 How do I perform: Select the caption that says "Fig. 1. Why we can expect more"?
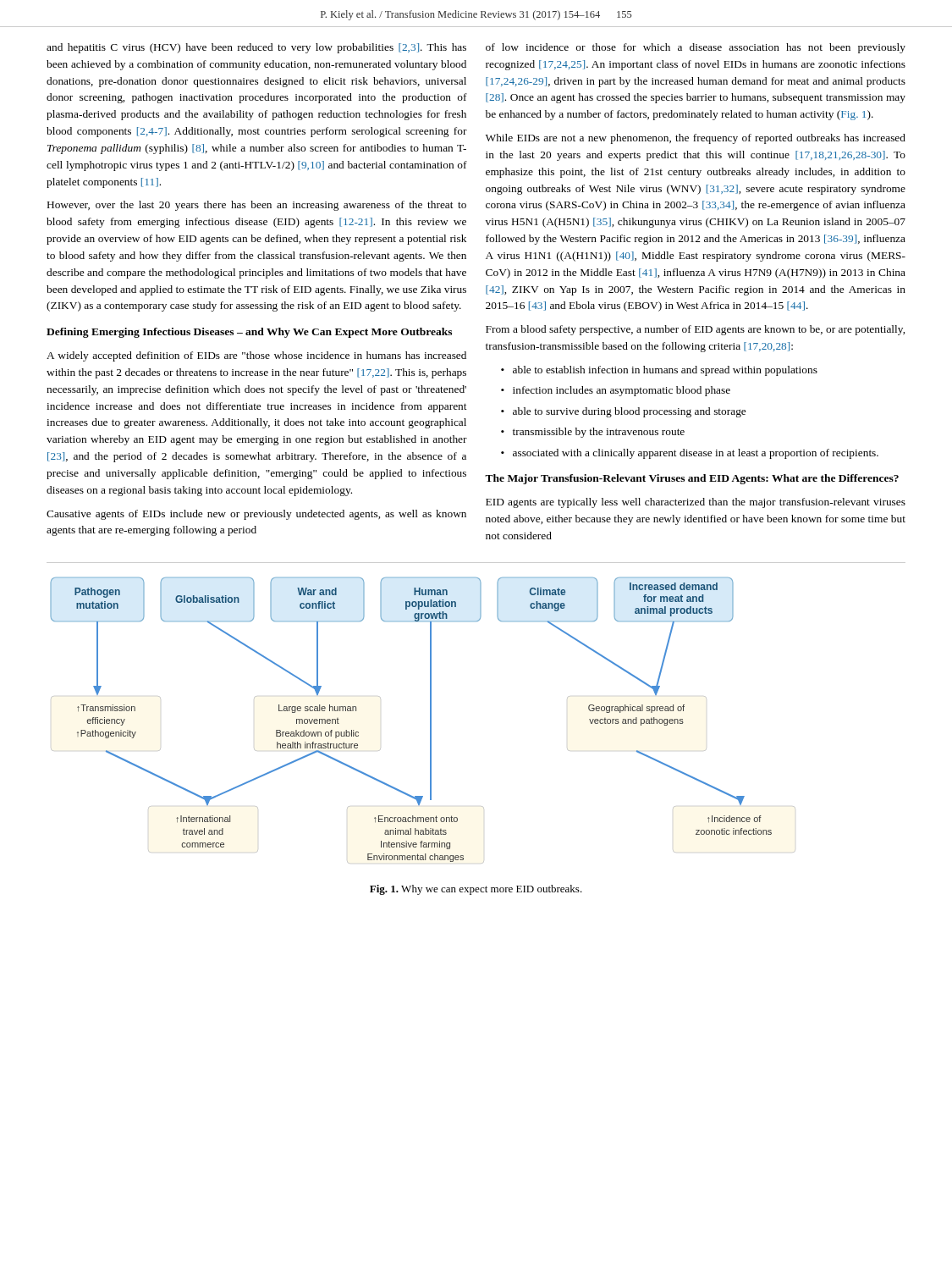click(476, 889)
